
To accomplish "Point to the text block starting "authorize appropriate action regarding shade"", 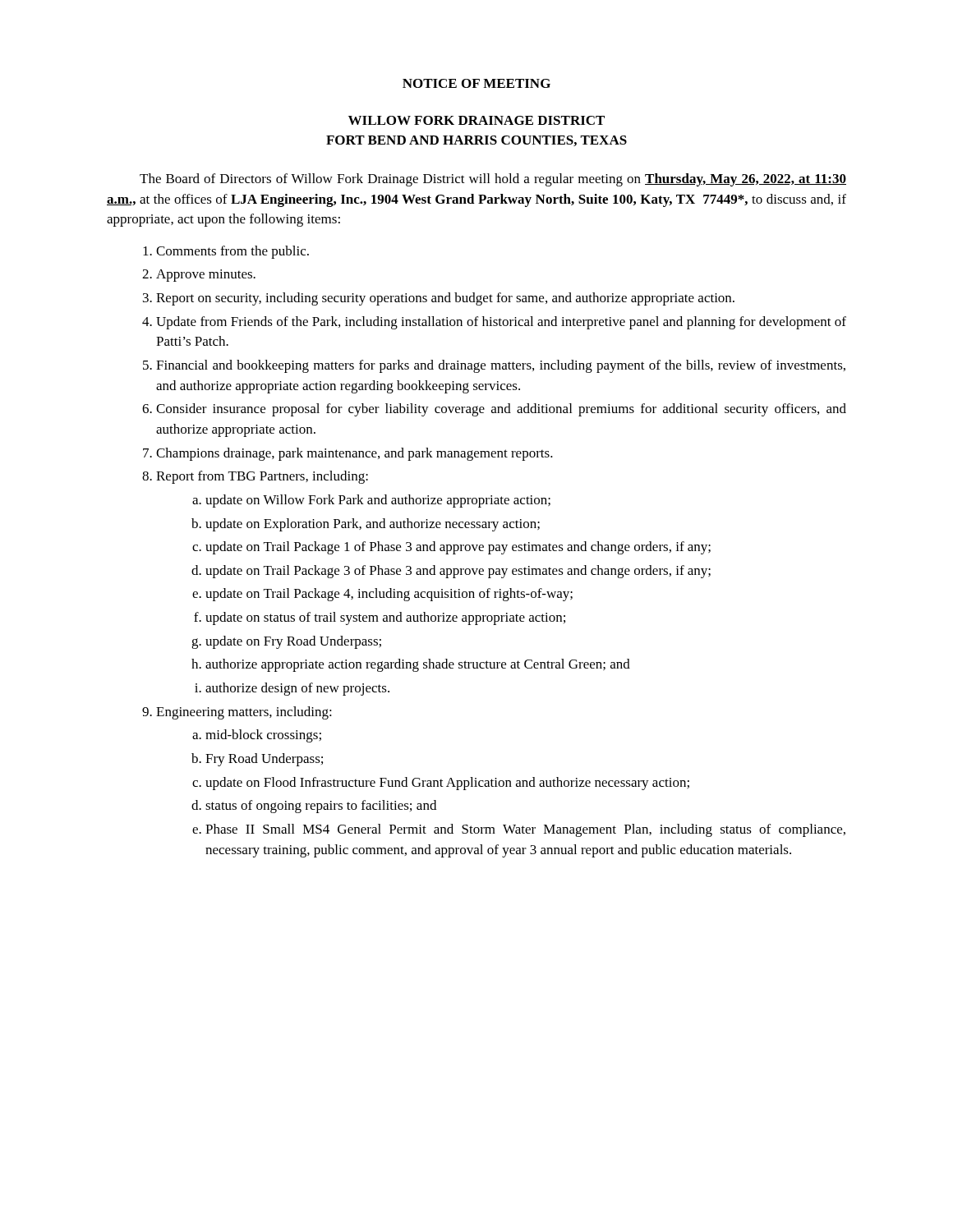I will [x=526, y=665].
